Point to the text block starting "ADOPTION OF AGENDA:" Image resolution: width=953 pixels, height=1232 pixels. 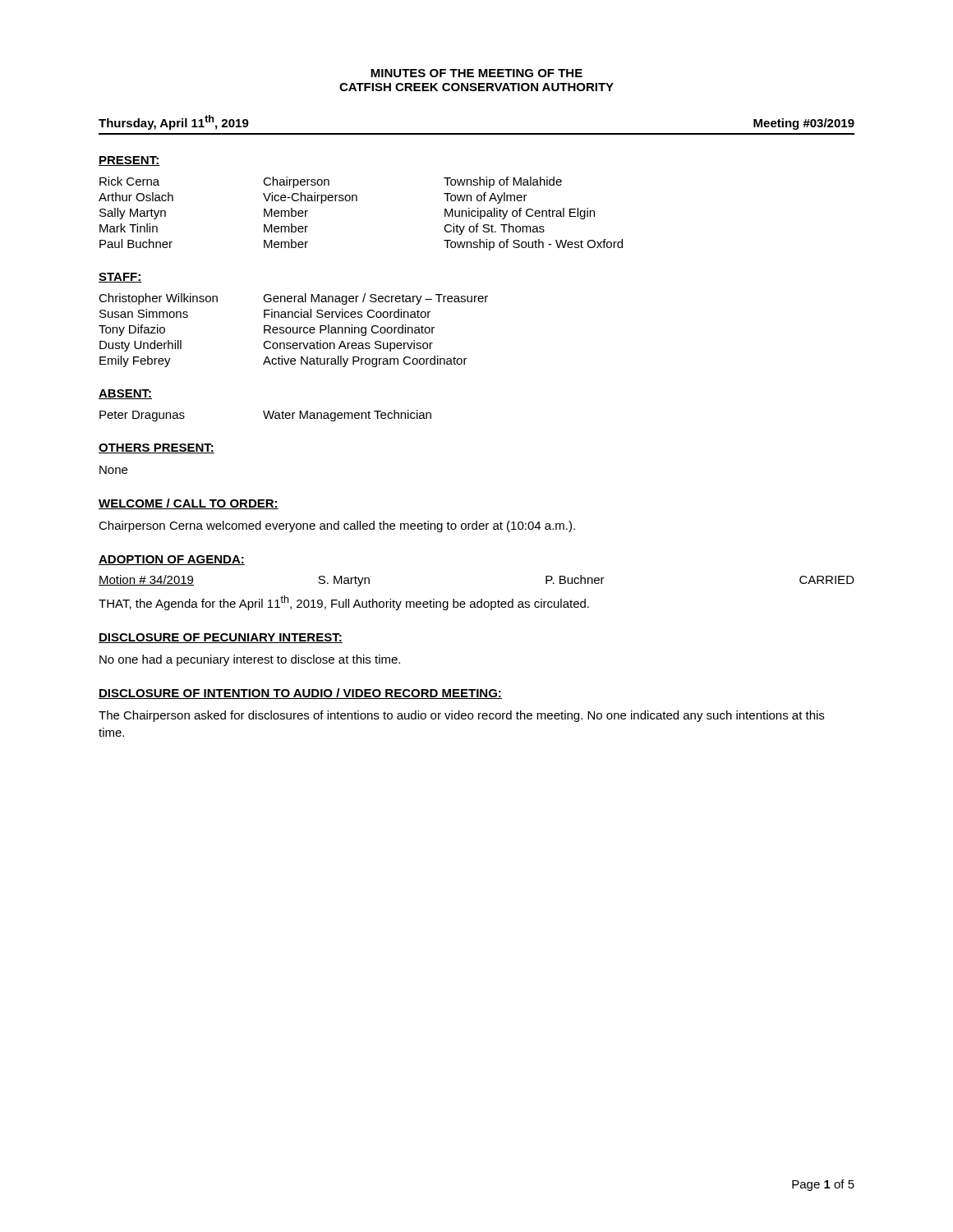pos(172,559)
